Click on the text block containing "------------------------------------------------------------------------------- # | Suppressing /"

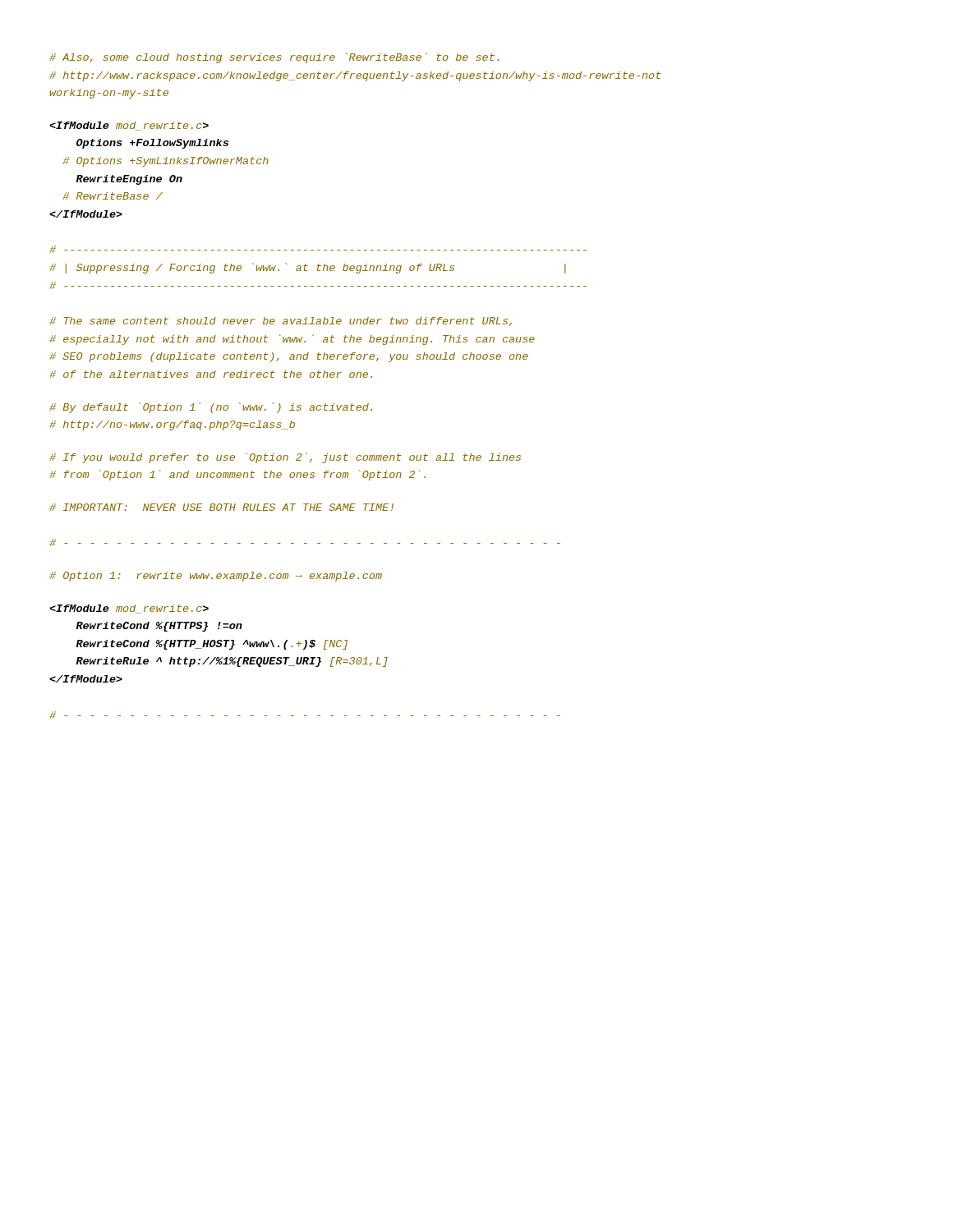[318, 249]
